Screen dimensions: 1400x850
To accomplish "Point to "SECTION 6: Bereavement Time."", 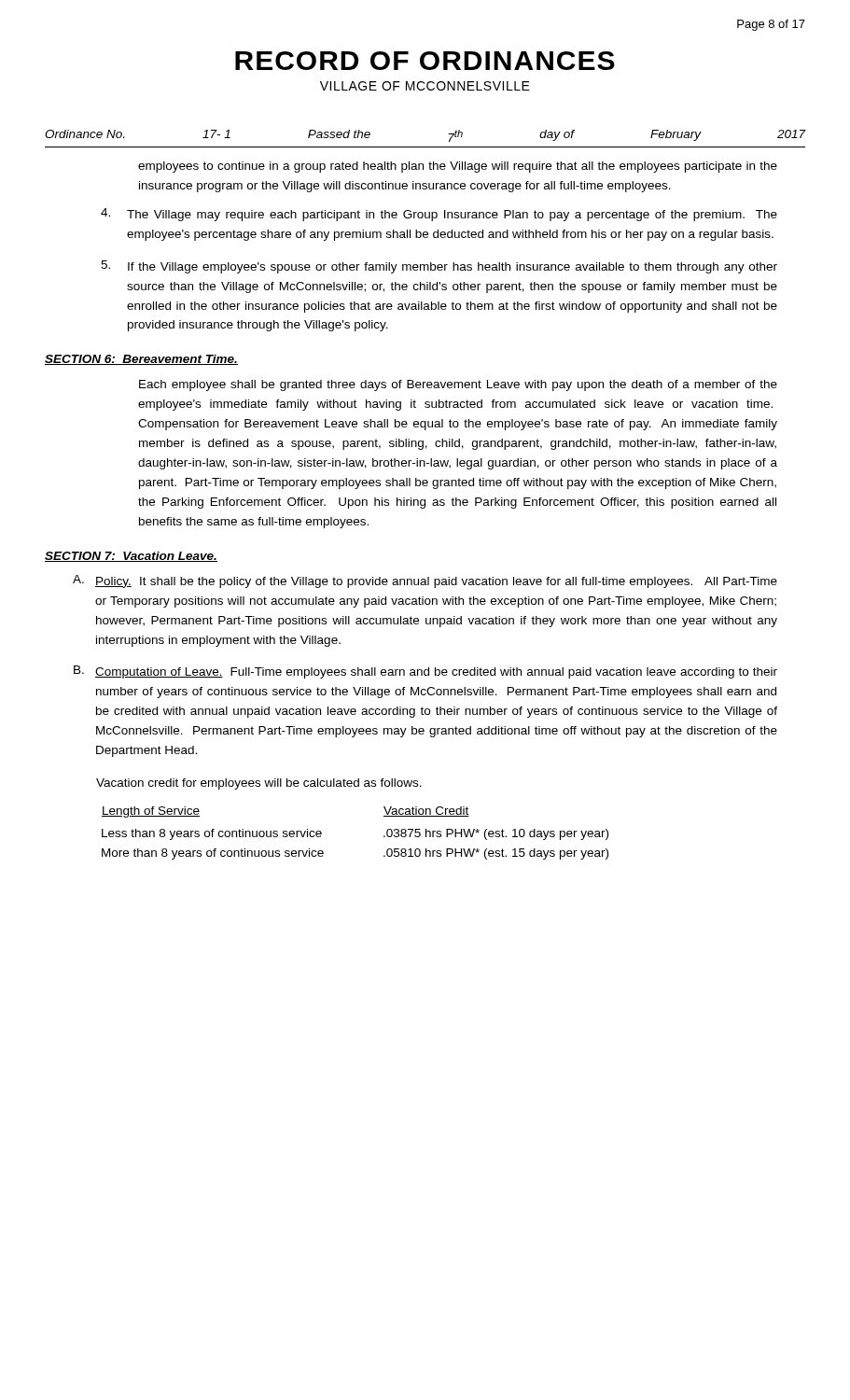I will [x=141, y=359].
